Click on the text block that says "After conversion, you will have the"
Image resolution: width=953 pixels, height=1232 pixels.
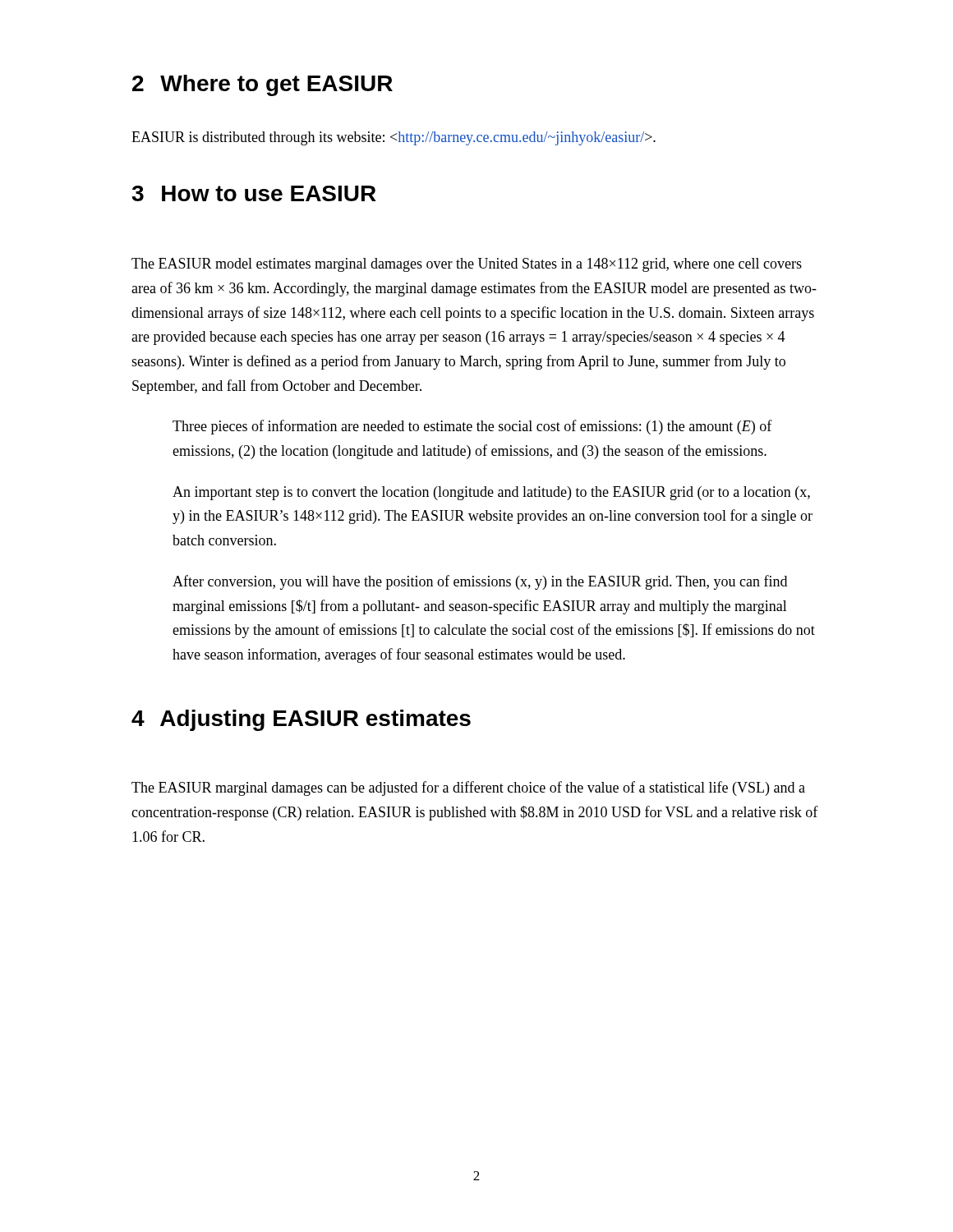tap(494, 618)
